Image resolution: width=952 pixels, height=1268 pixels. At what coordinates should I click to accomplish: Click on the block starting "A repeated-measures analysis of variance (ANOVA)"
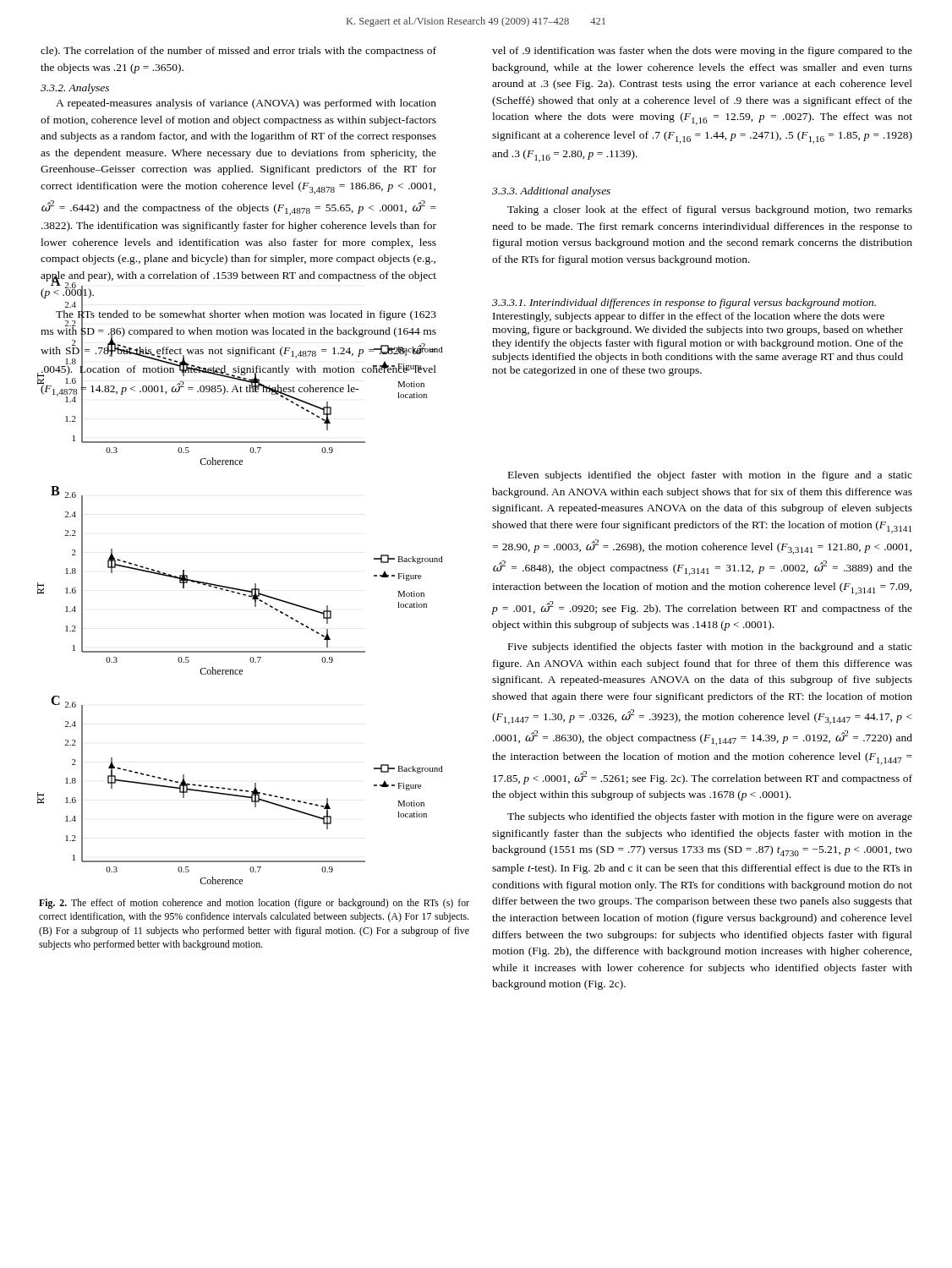pos(238,247)
